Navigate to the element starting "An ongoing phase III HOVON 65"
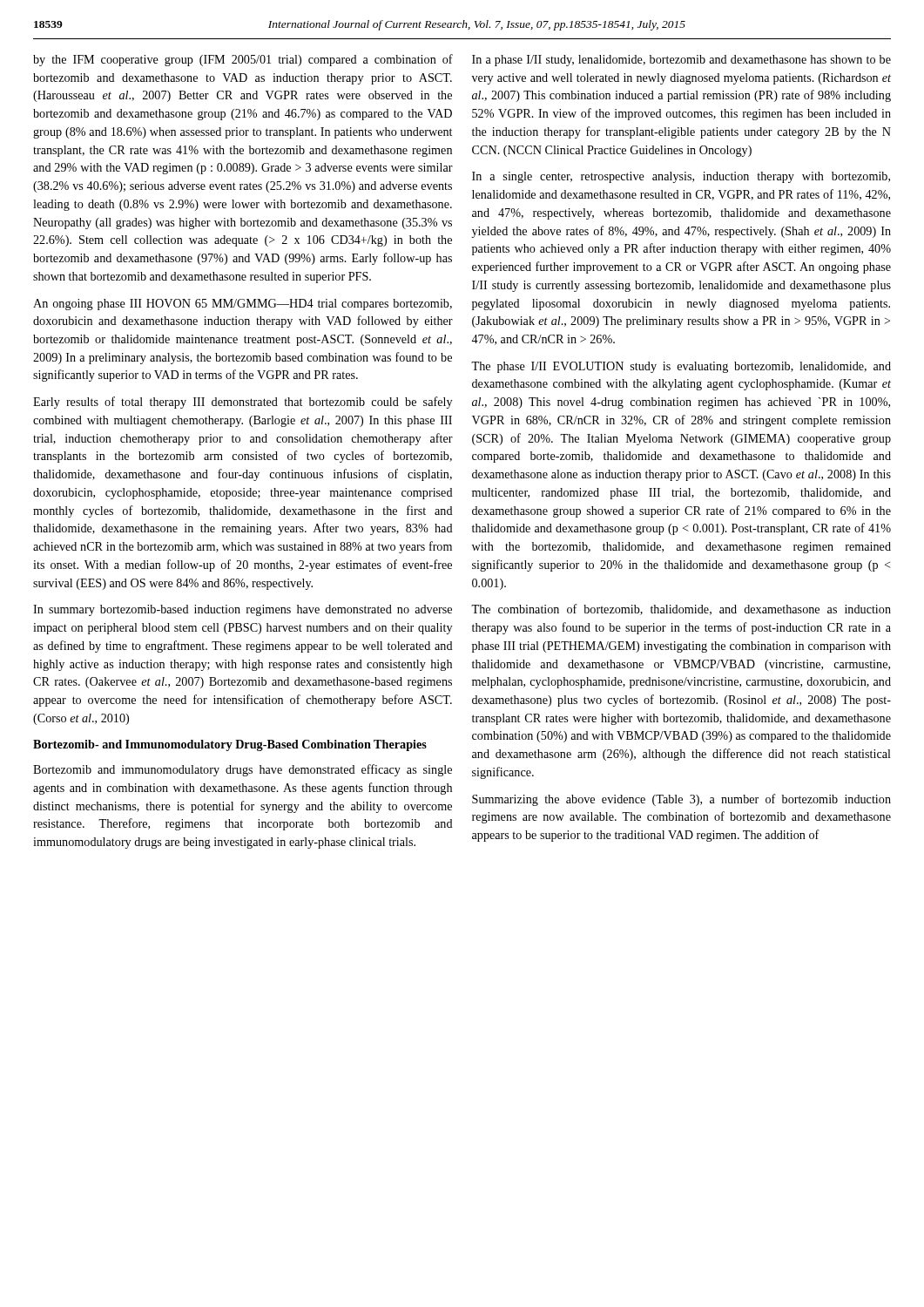Screen dimensions: 1307x924 [x=243, y=339]
